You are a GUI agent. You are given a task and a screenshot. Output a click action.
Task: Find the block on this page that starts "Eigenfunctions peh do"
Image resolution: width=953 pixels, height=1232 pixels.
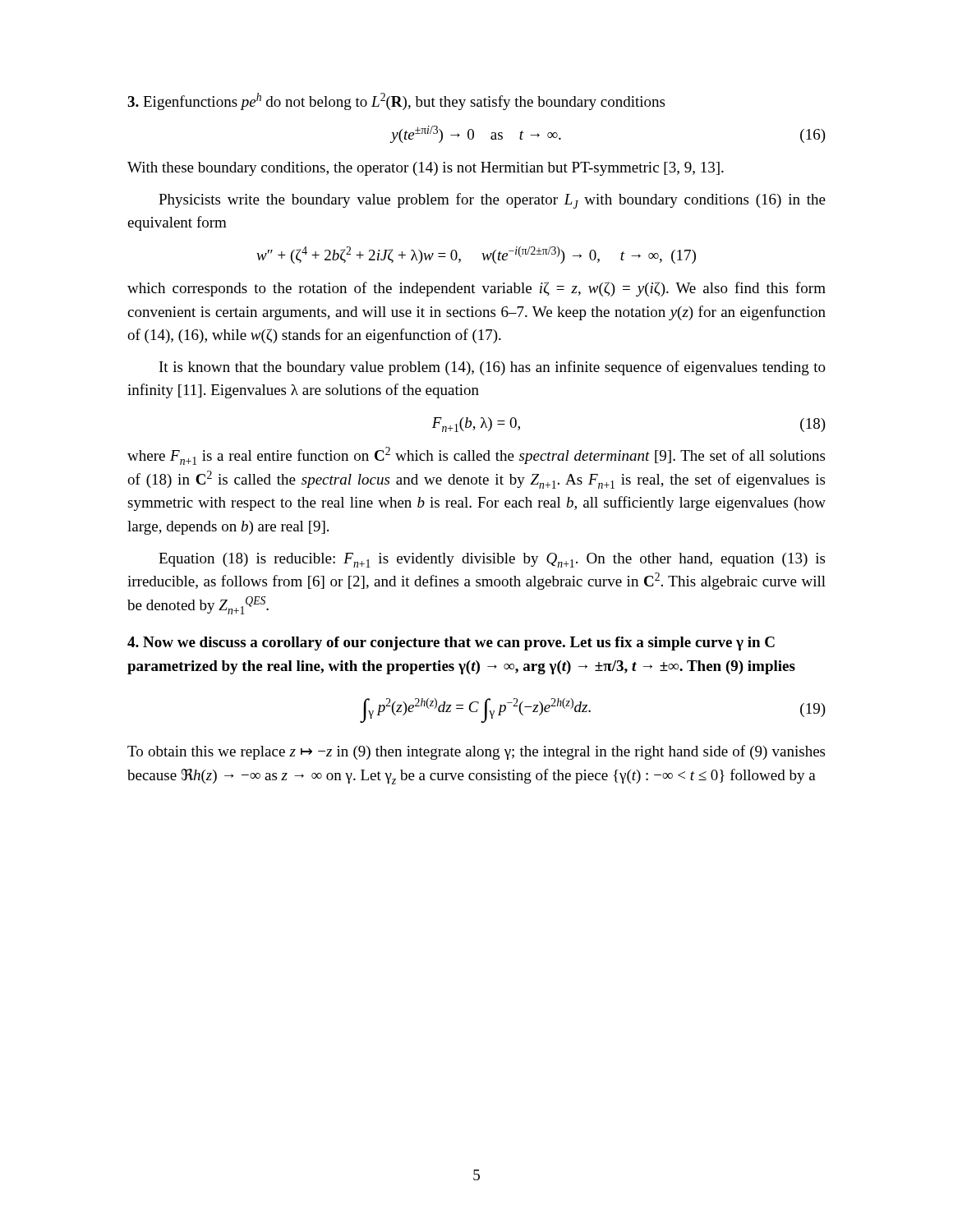pos(476,102)
